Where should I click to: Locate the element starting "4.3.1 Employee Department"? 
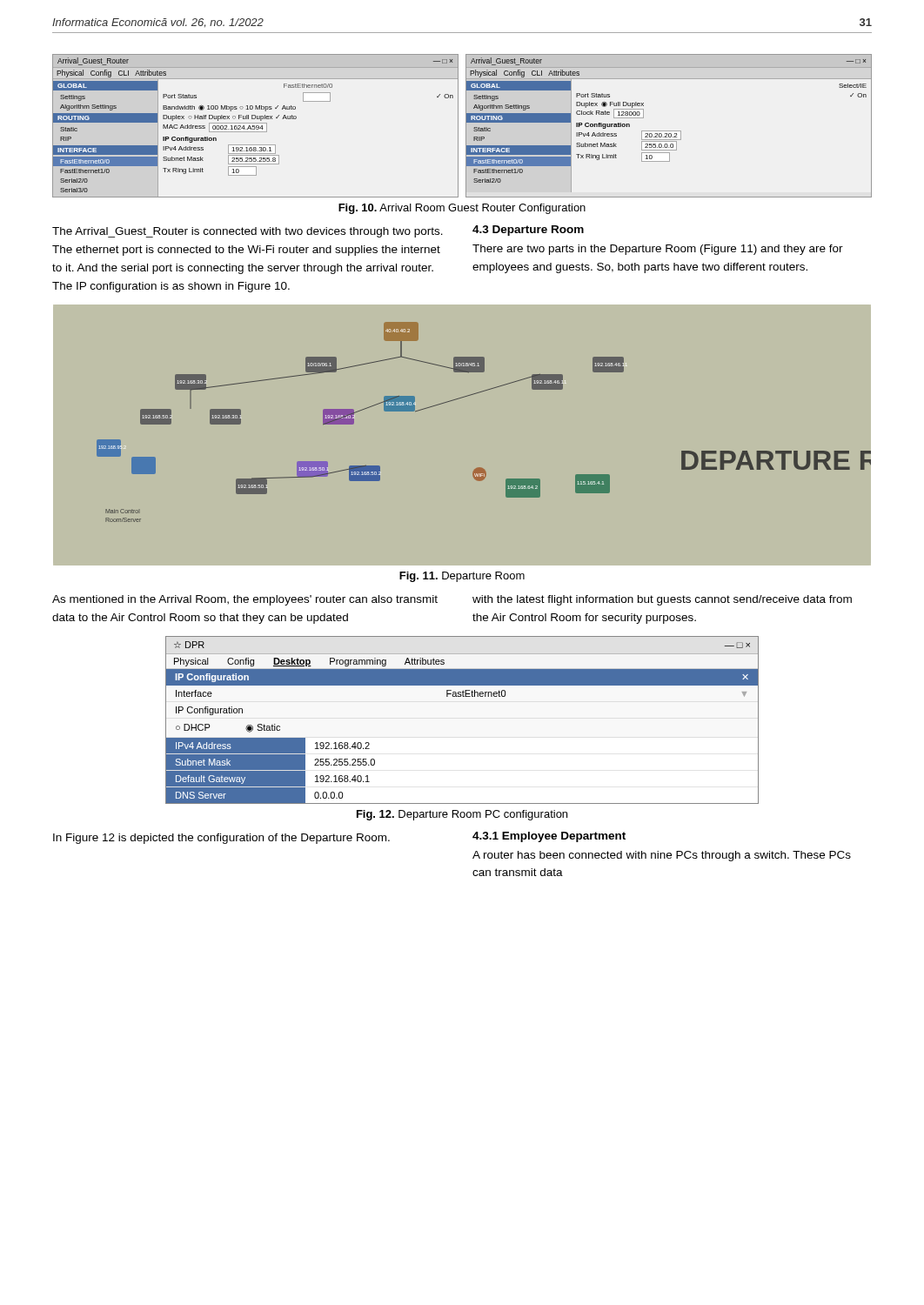(549, 835)
